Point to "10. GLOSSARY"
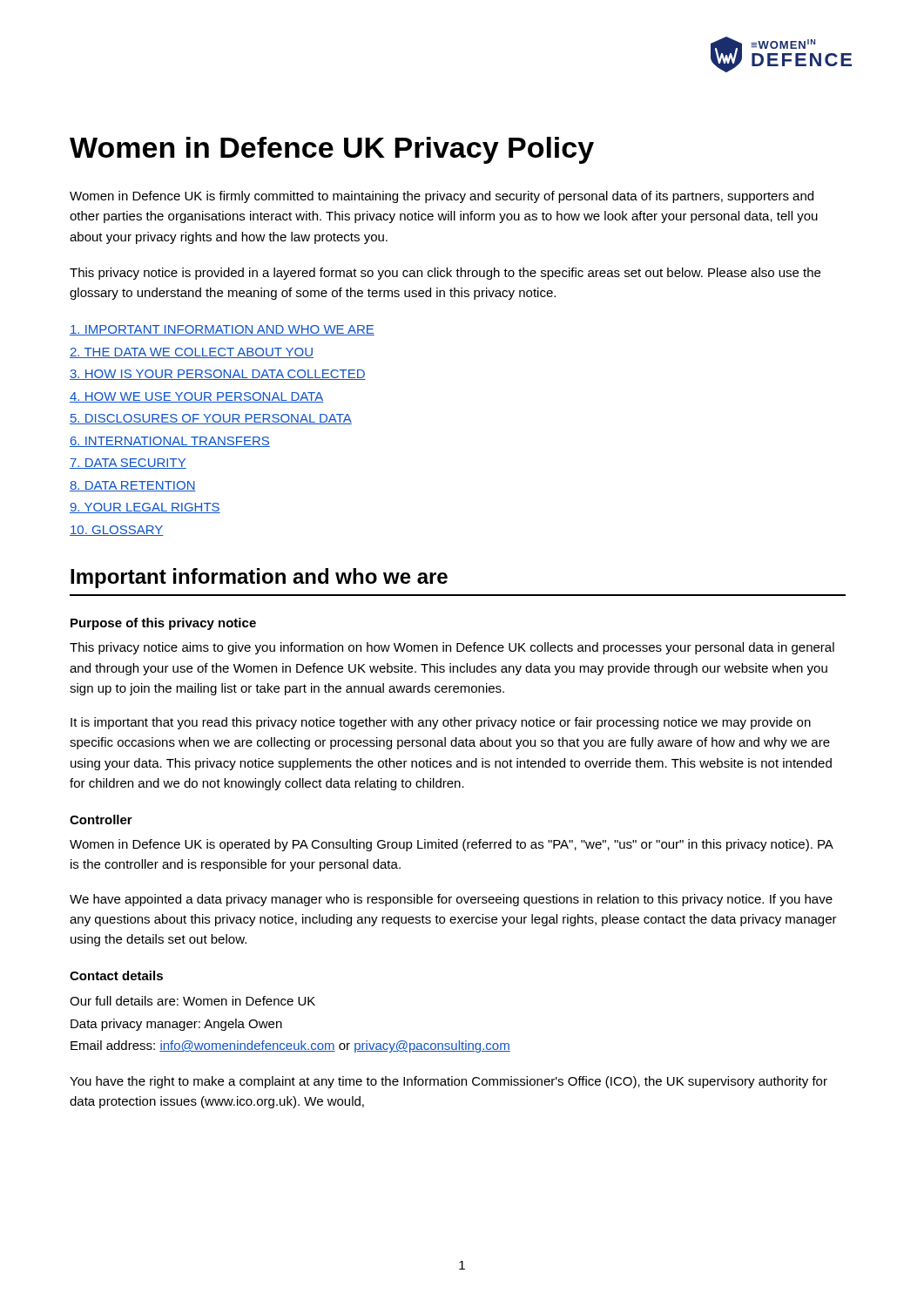924x1307 pixels. [116, 529]
